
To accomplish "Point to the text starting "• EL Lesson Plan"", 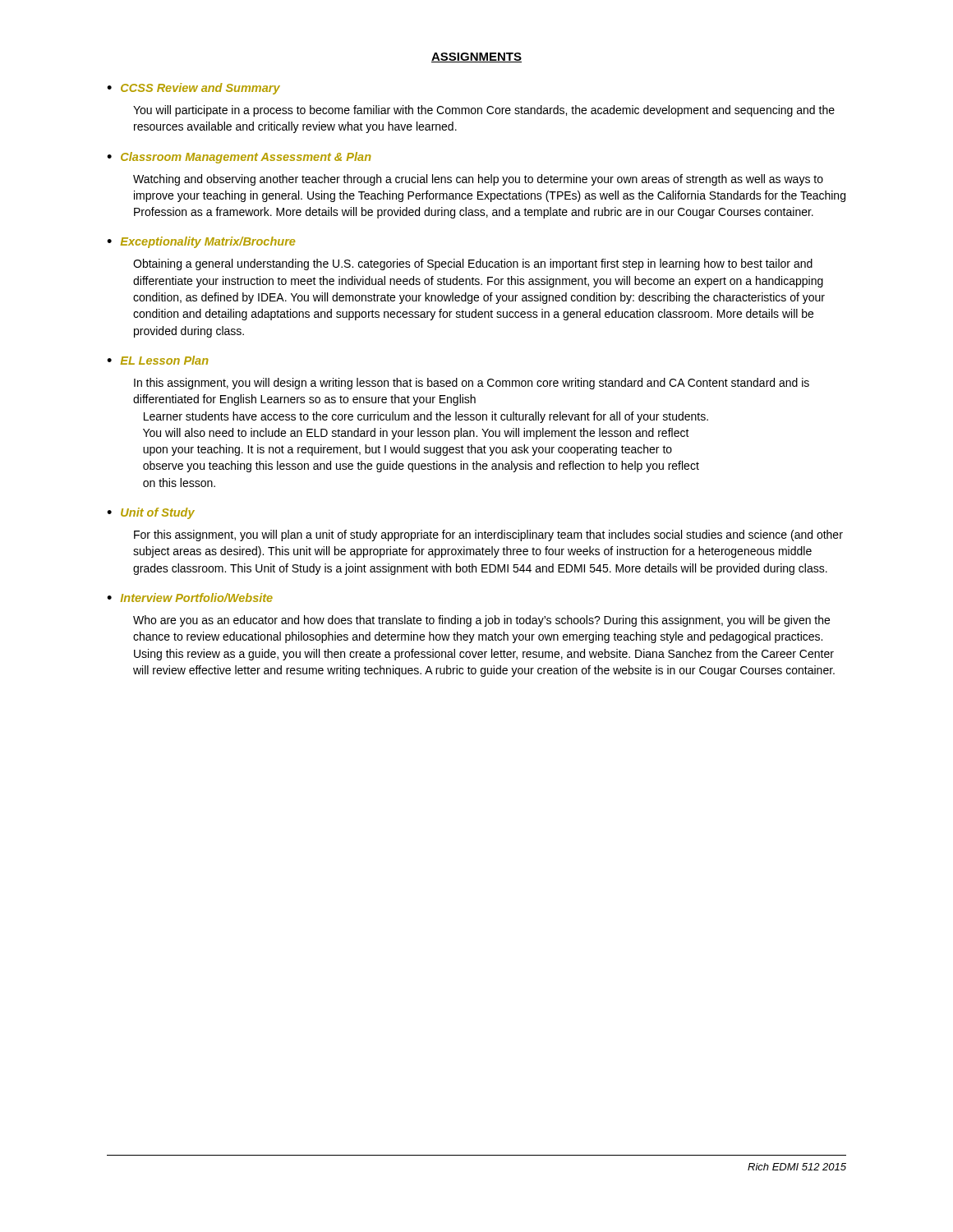I will [x=476, y=423].
